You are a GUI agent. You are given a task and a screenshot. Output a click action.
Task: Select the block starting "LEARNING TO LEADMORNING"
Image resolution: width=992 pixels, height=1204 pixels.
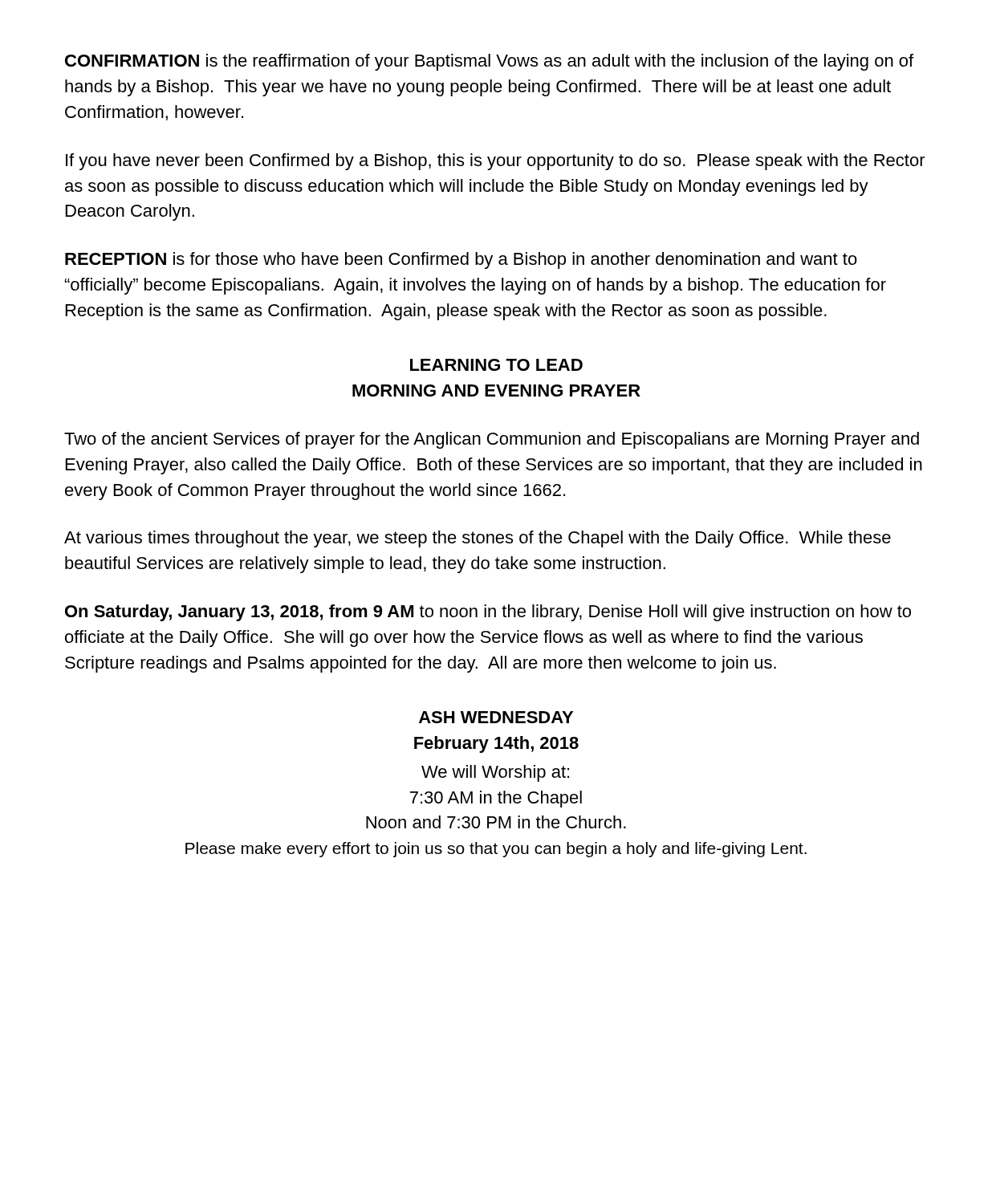(496, 378)
